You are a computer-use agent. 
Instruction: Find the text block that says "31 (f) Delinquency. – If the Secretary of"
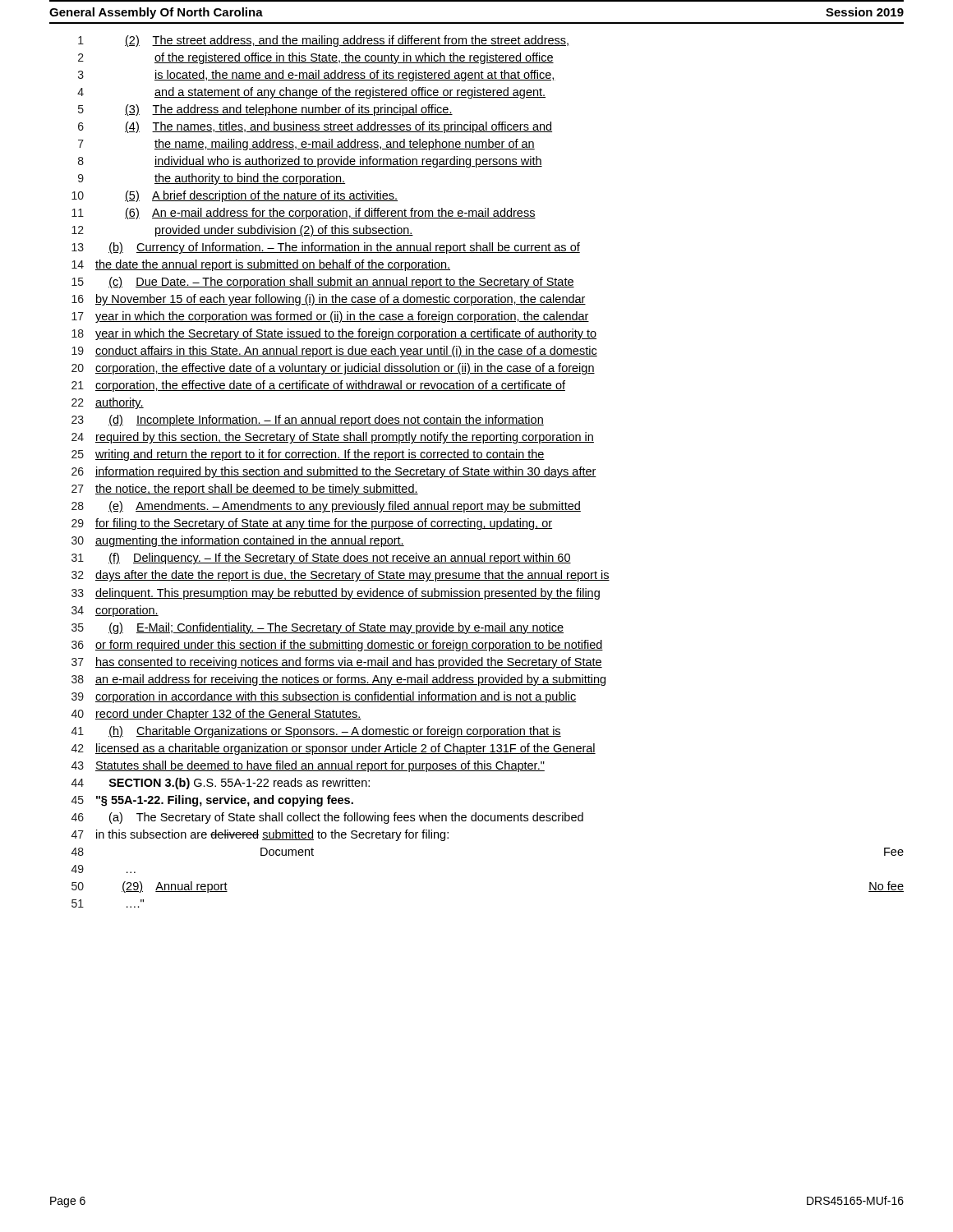point(476,584)
